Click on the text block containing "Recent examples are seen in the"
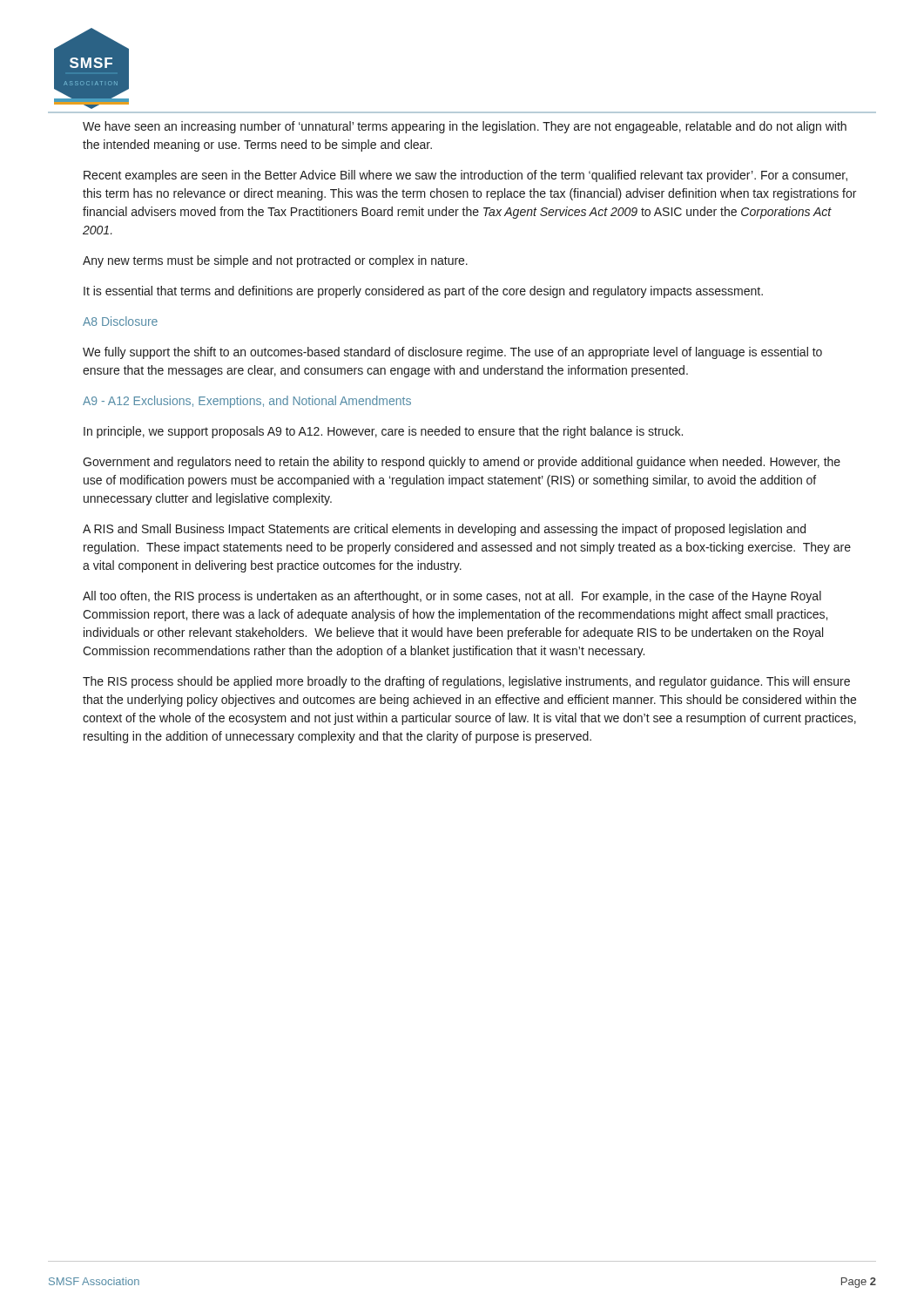This screenshot has height=1307, width=924. [471, 203]
